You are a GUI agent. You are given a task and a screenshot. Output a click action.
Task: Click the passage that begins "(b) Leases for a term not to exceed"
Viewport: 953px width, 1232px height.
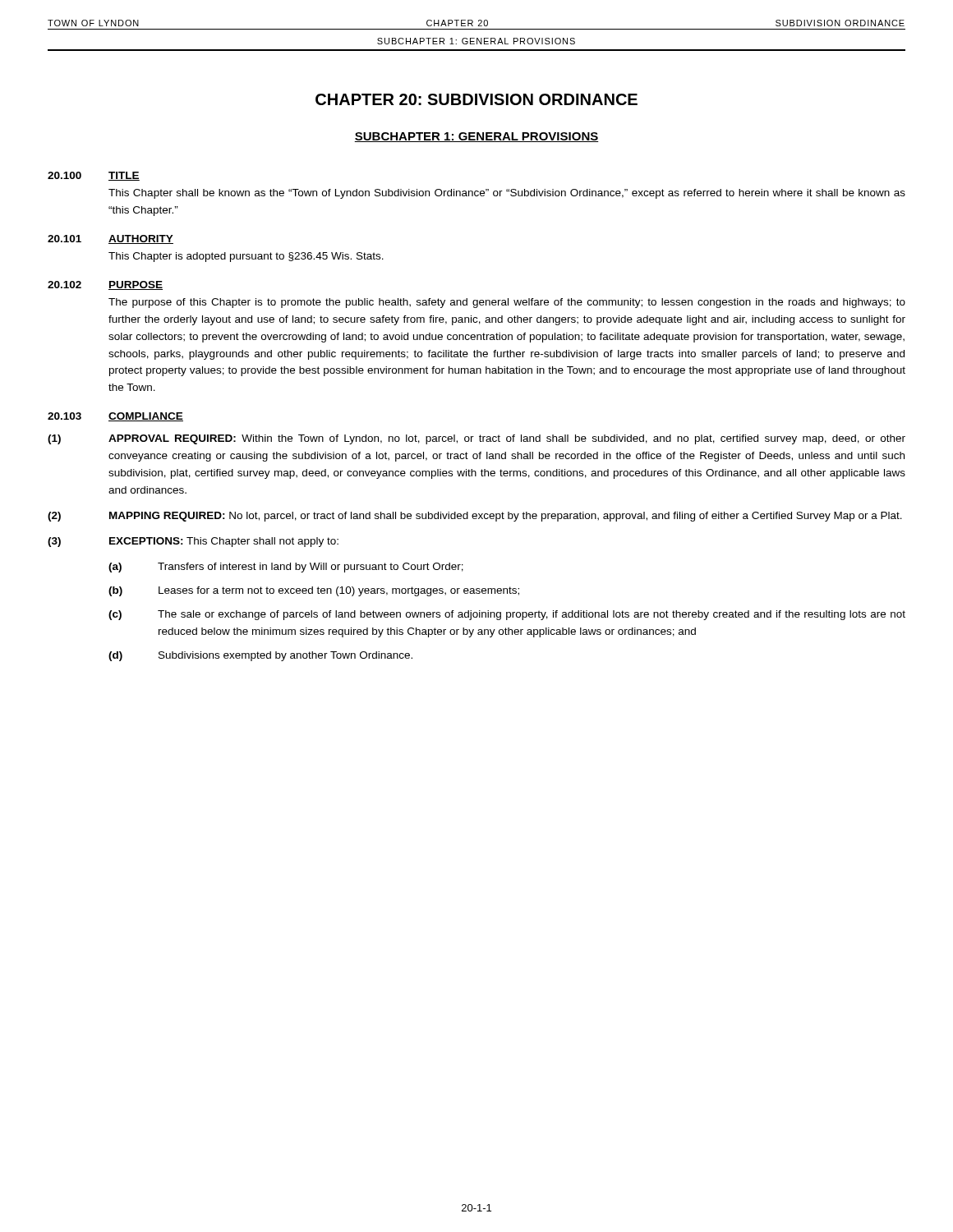click(314, 591)
